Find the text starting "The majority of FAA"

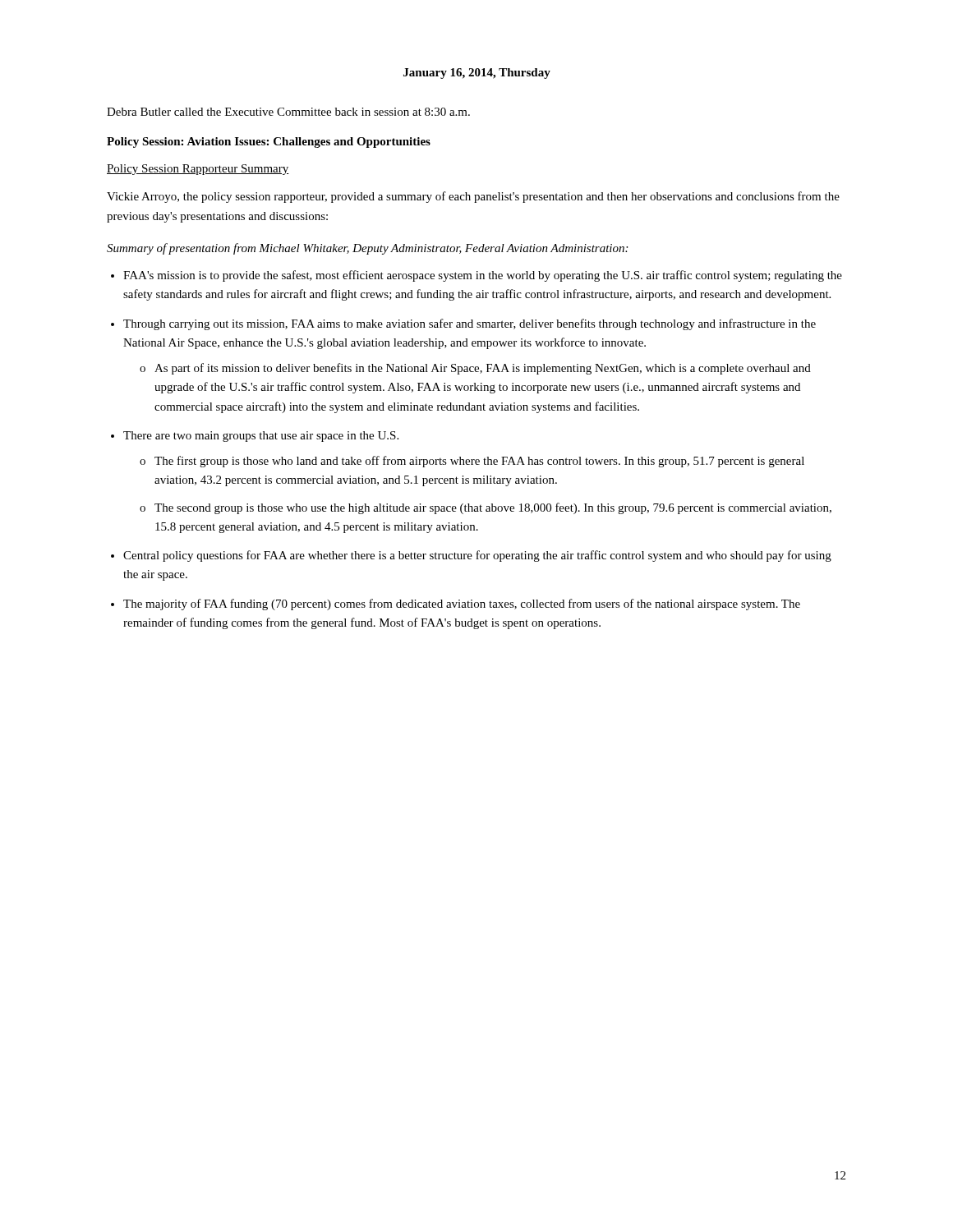point(462,613)
